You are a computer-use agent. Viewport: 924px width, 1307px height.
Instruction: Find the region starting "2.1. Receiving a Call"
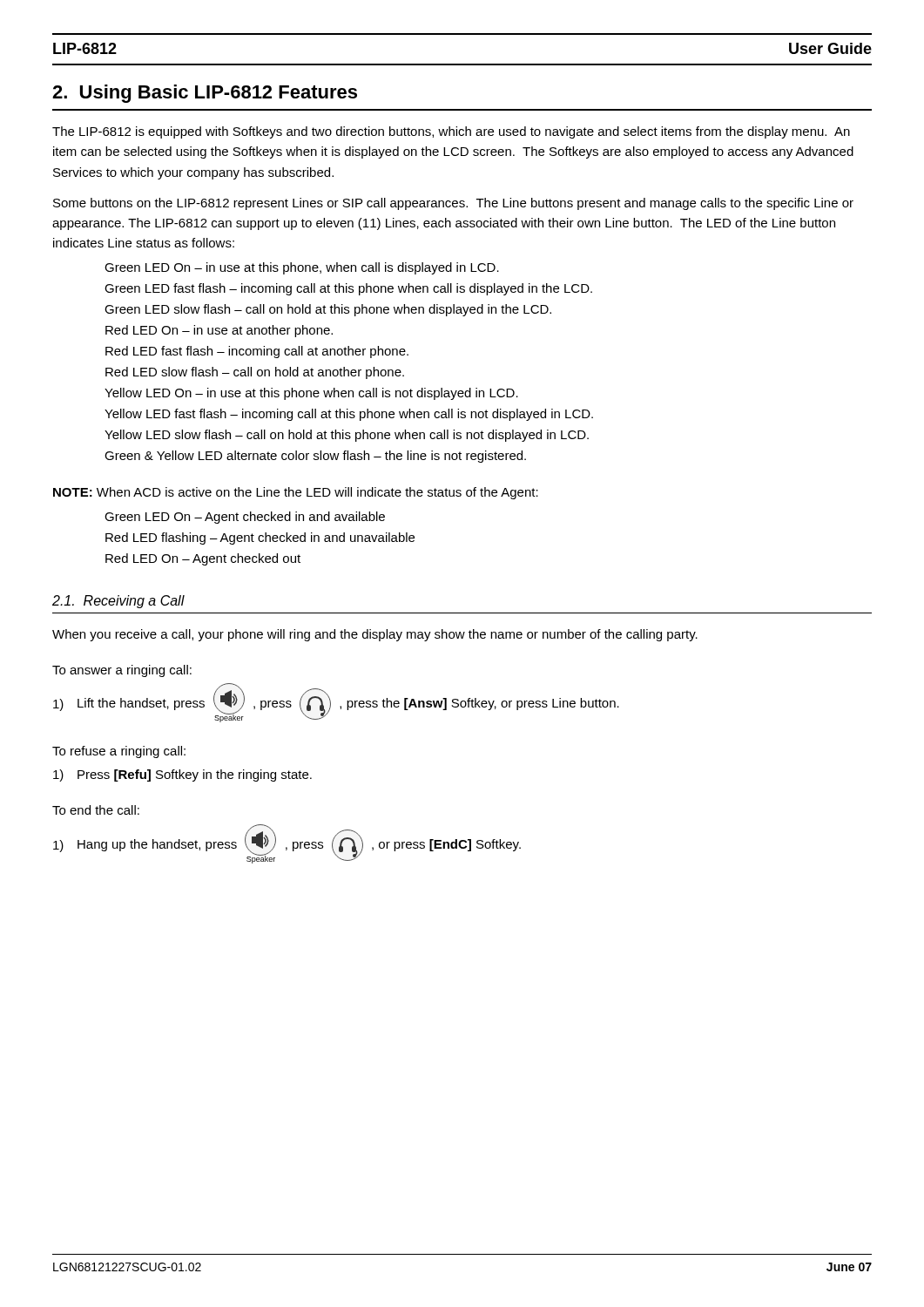462,603
